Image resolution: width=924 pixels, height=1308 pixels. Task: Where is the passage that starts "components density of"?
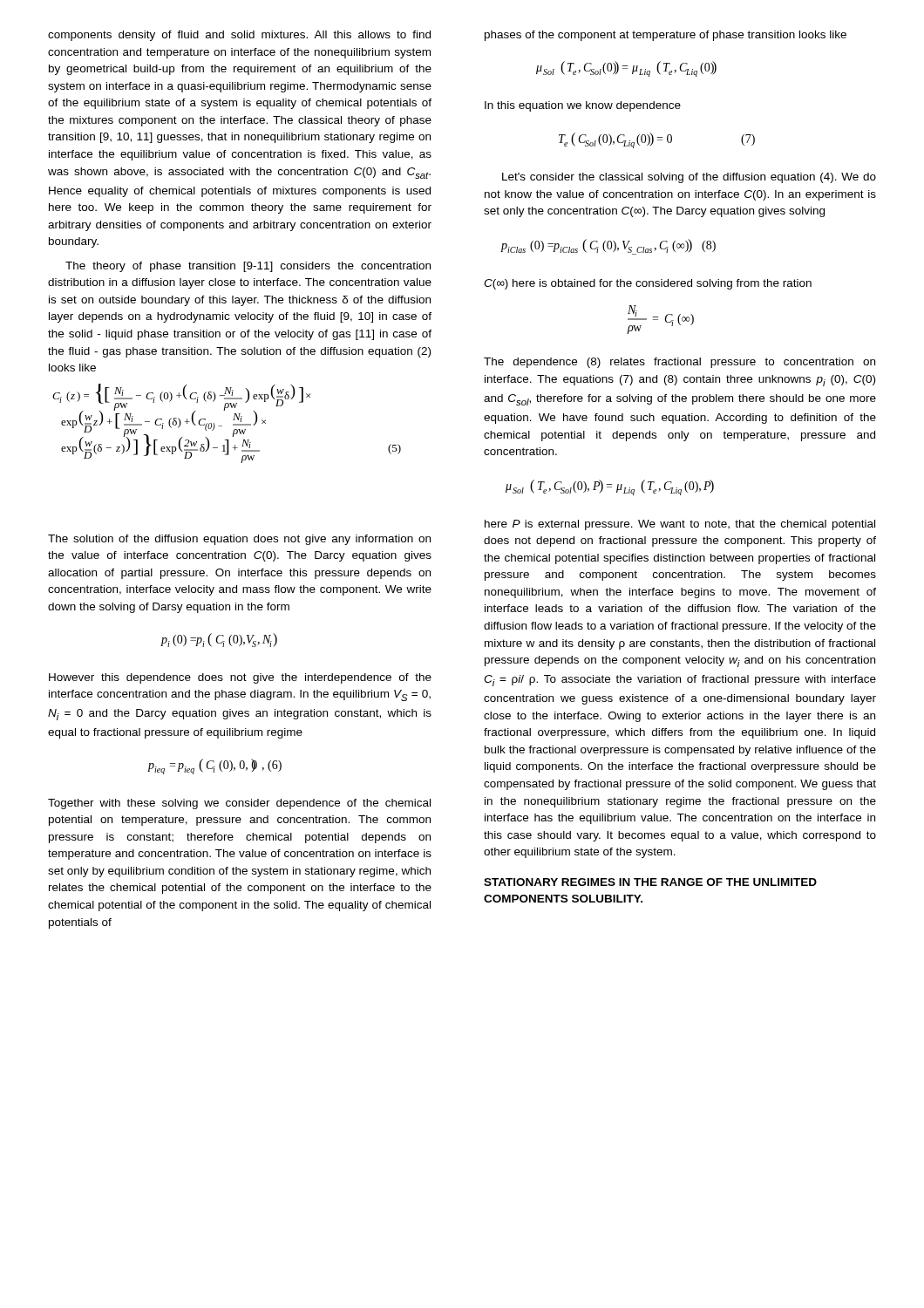(240, 138)
